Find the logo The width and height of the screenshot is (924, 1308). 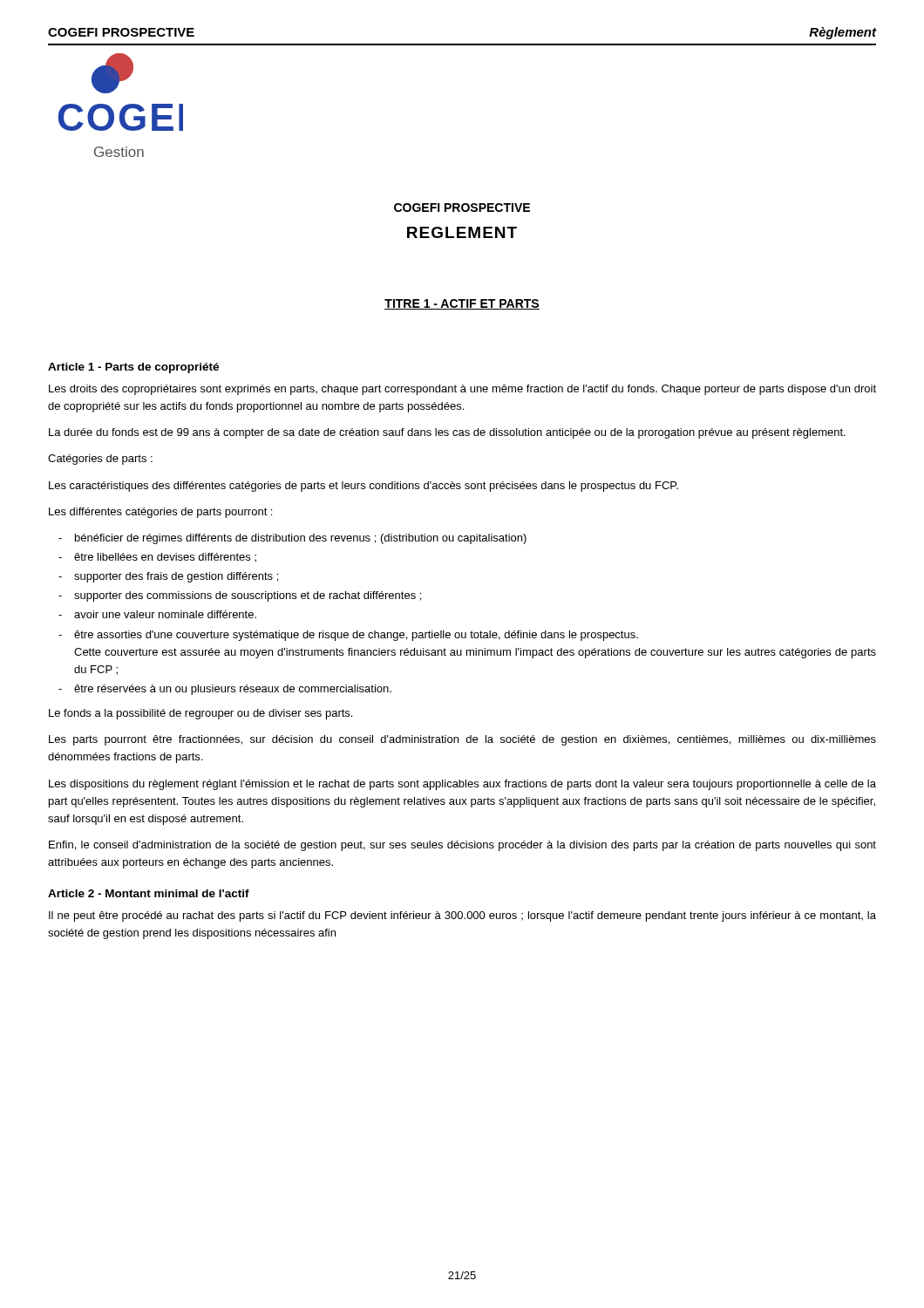[x=116, y=120]
